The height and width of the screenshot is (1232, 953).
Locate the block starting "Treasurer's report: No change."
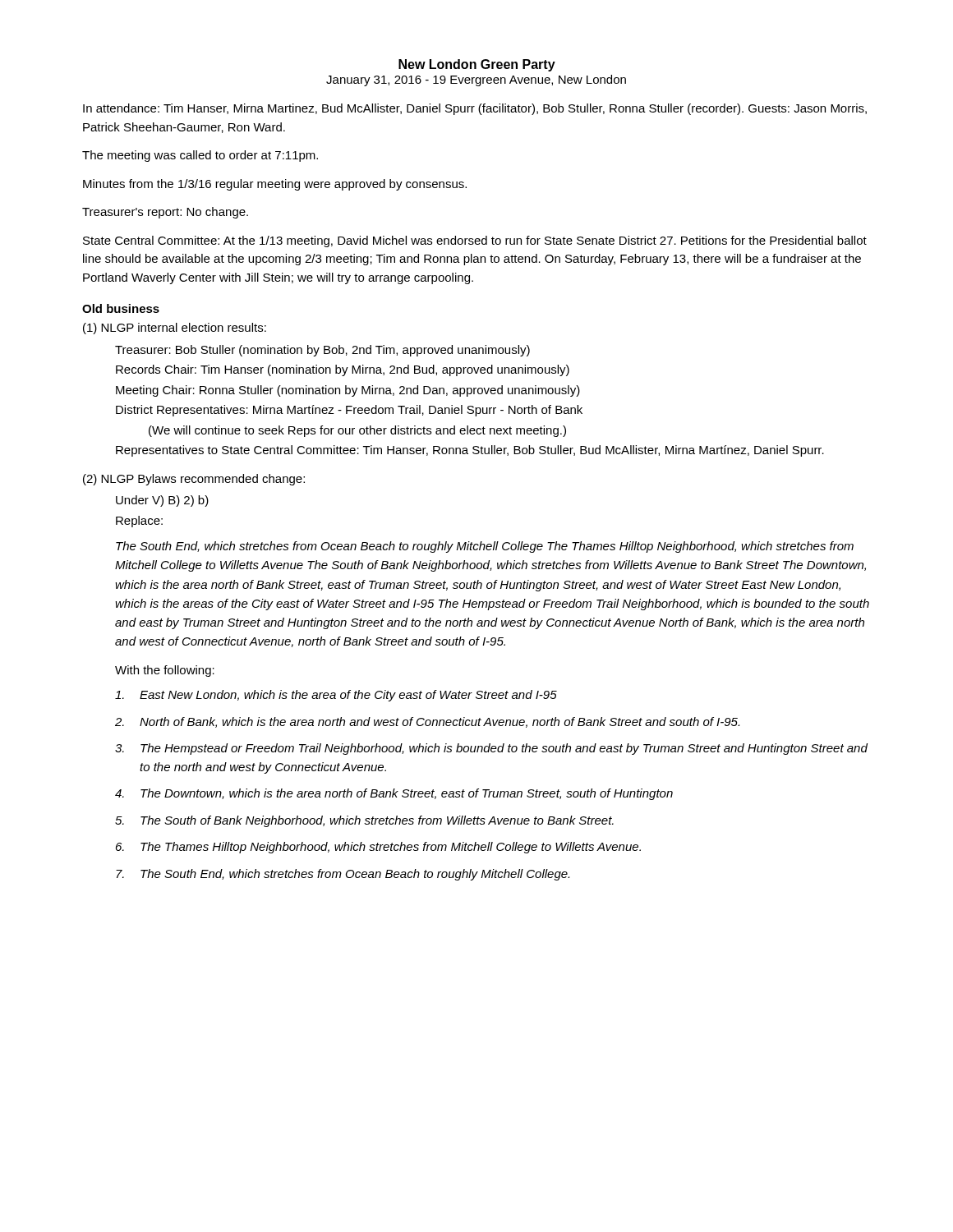click(x=166, y=211)
